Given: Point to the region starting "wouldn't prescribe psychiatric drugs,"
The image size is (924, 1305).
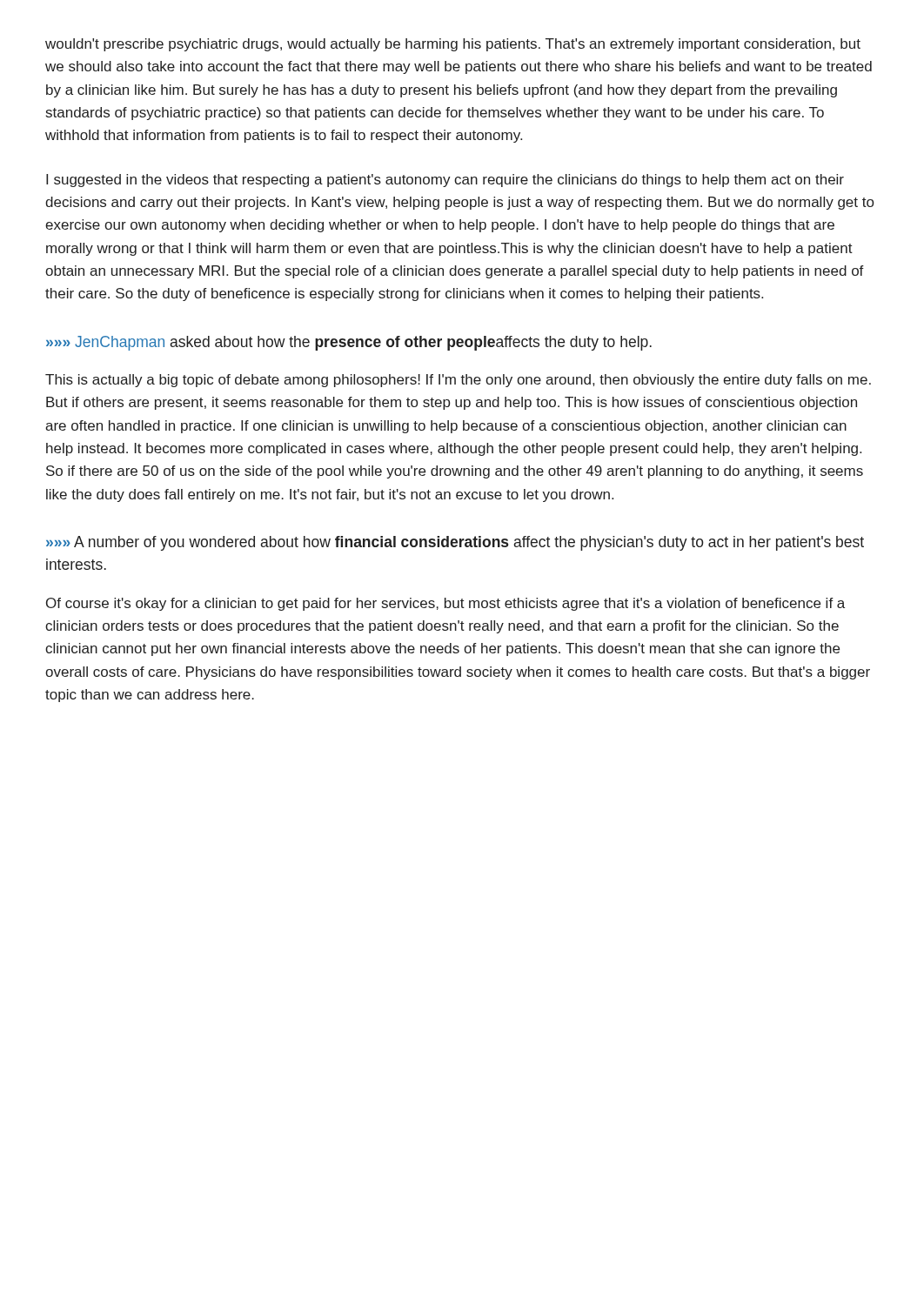Looking at the screenshot, I should pyautogui.click(x=459, y=90).
